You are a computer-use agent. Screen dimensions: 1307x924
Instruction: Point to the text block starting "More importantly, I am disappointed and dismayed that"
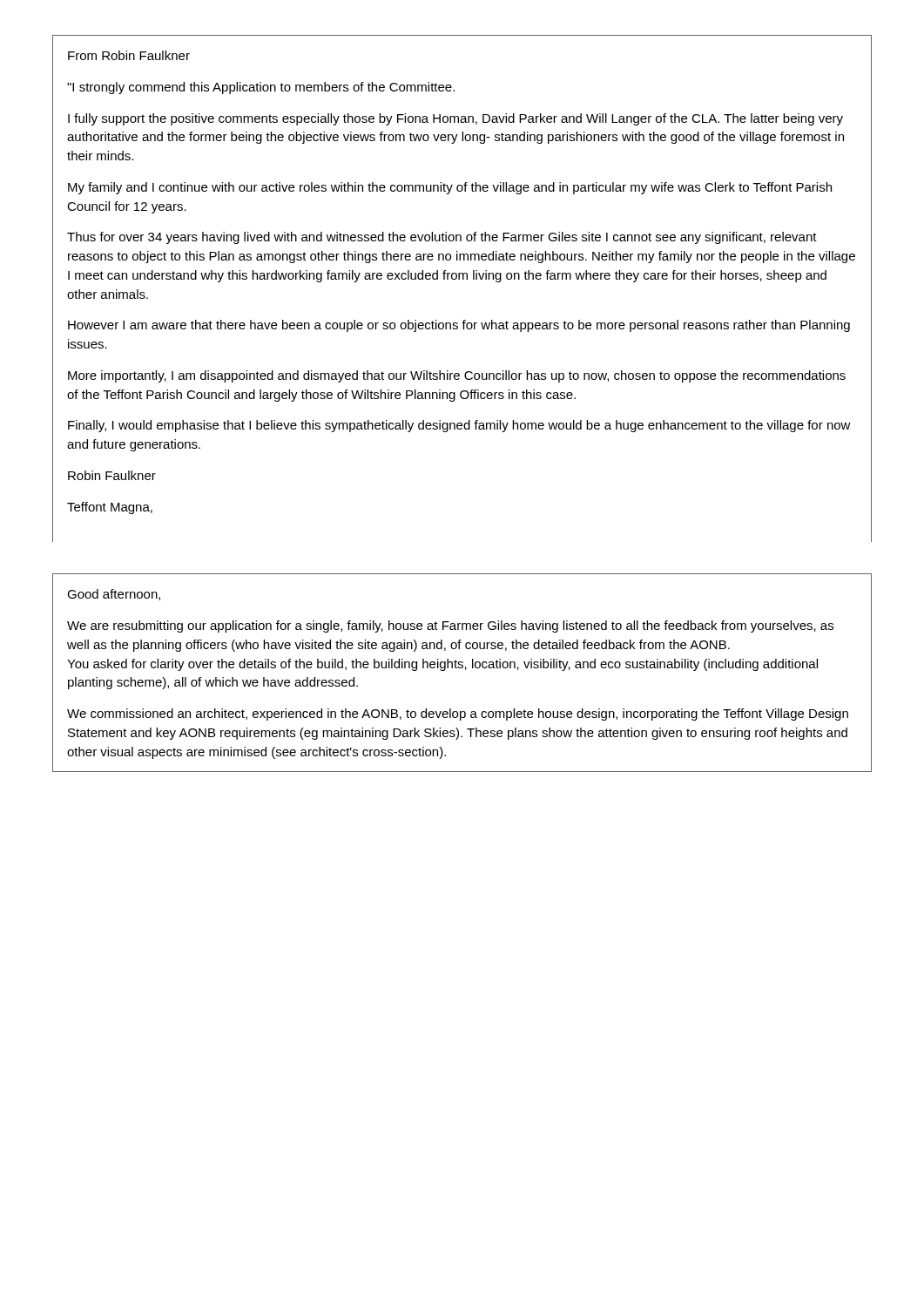(457, 384)
